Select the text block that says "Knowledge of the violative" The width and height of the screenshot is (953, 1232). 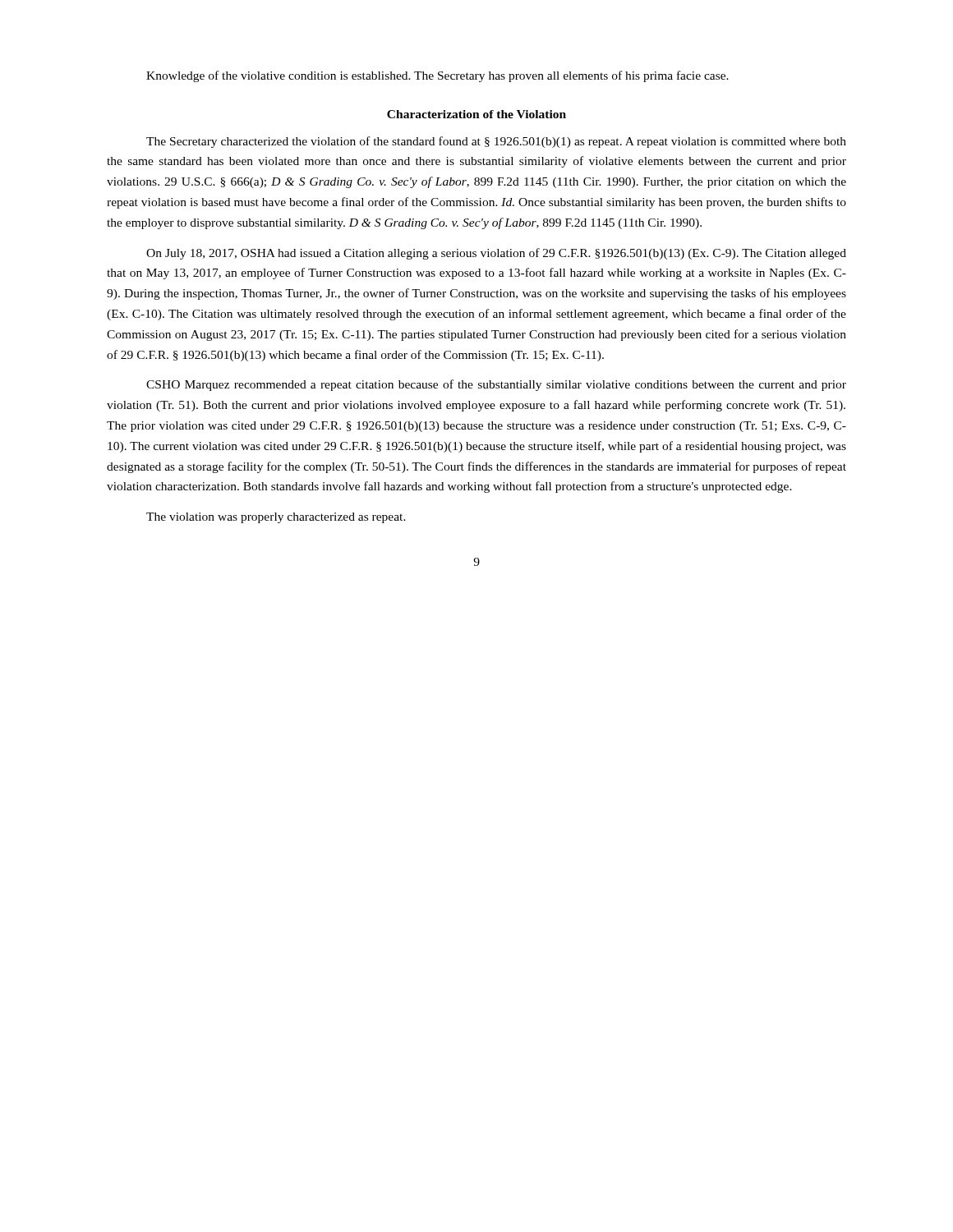(x=476, y=76)
